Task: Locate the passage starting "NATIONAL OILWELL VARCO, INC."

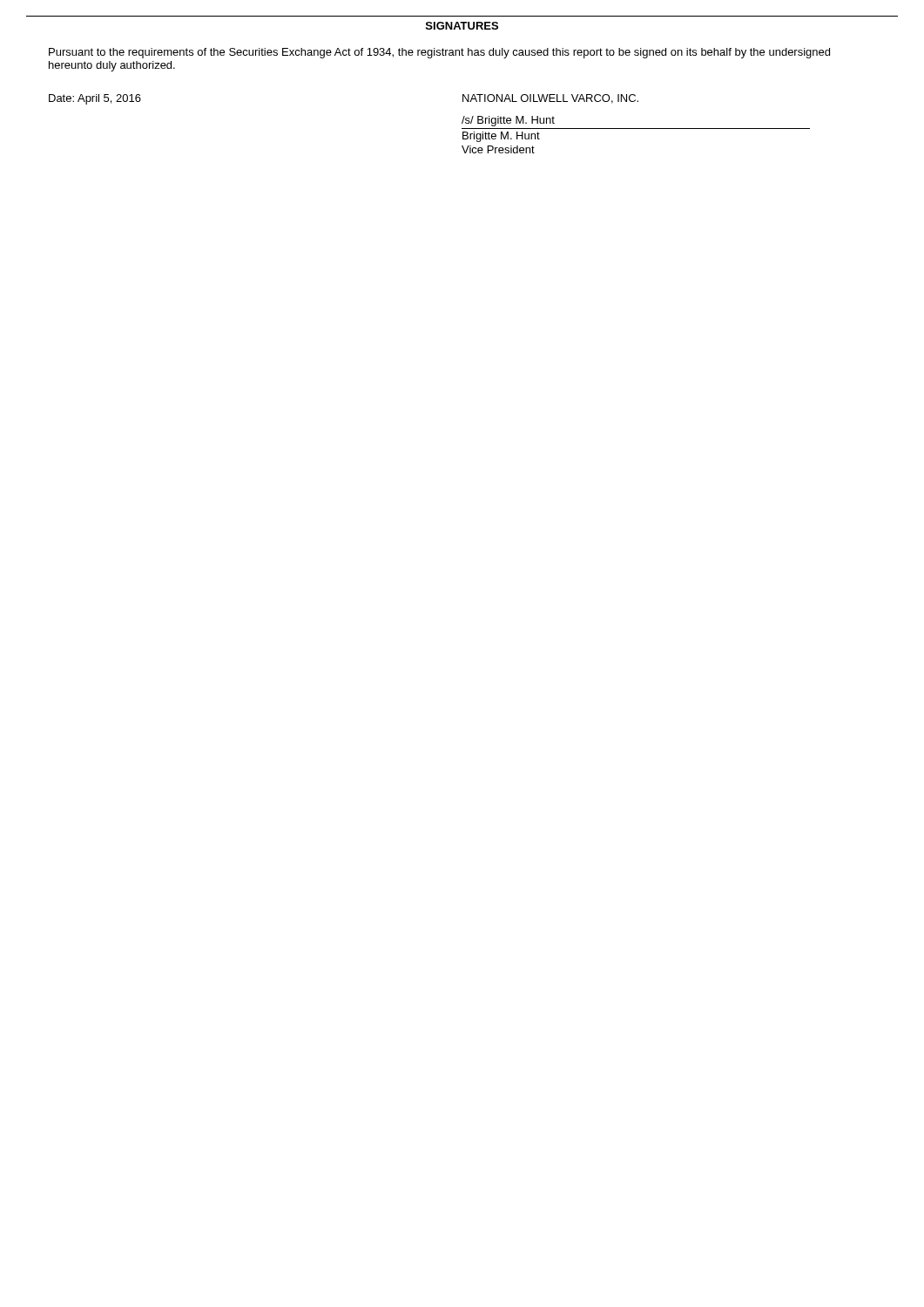Action: coord(550,98)
